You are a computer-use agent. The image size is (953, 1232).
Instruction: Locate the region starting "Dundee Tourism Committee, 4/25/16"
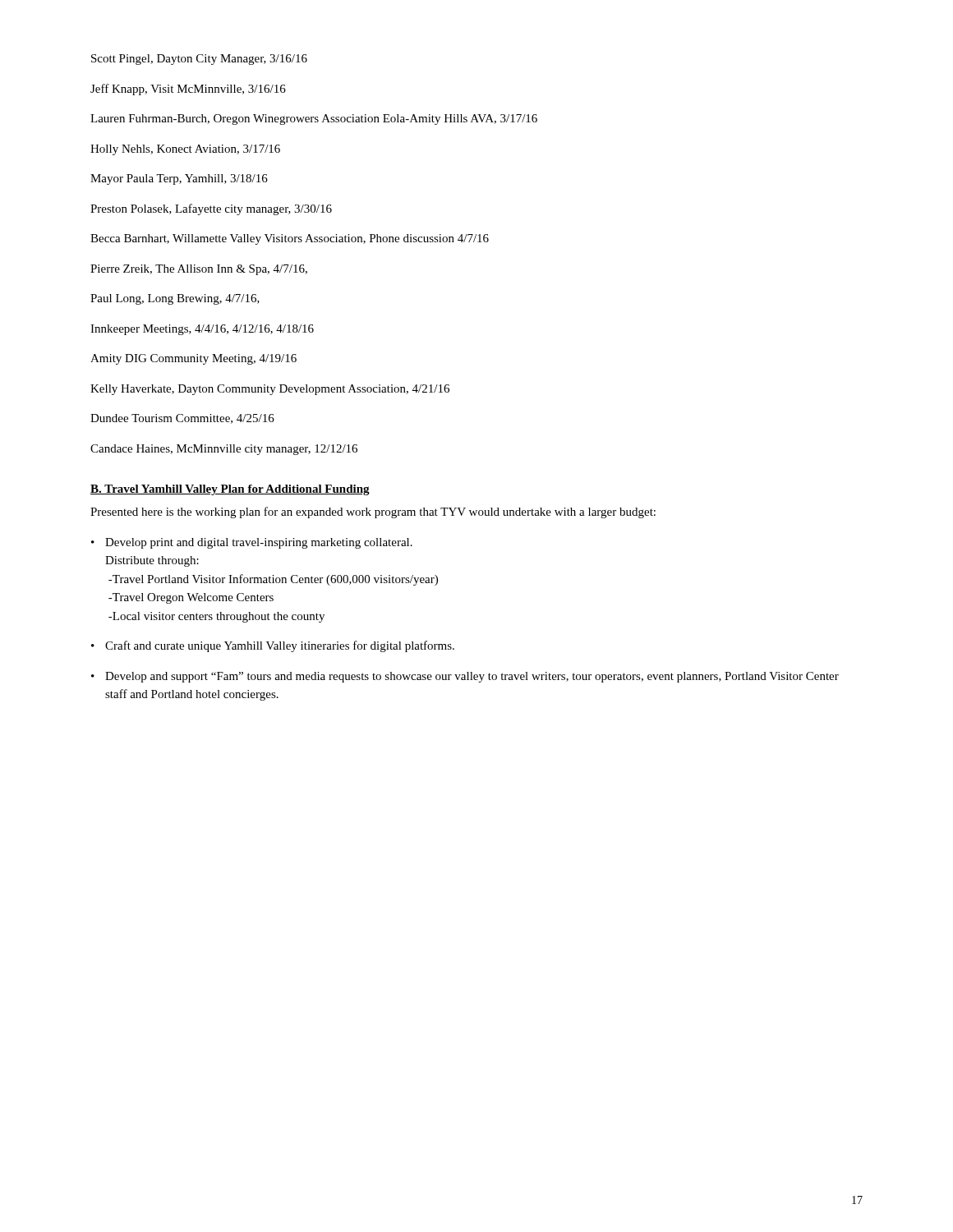[182, 418]
